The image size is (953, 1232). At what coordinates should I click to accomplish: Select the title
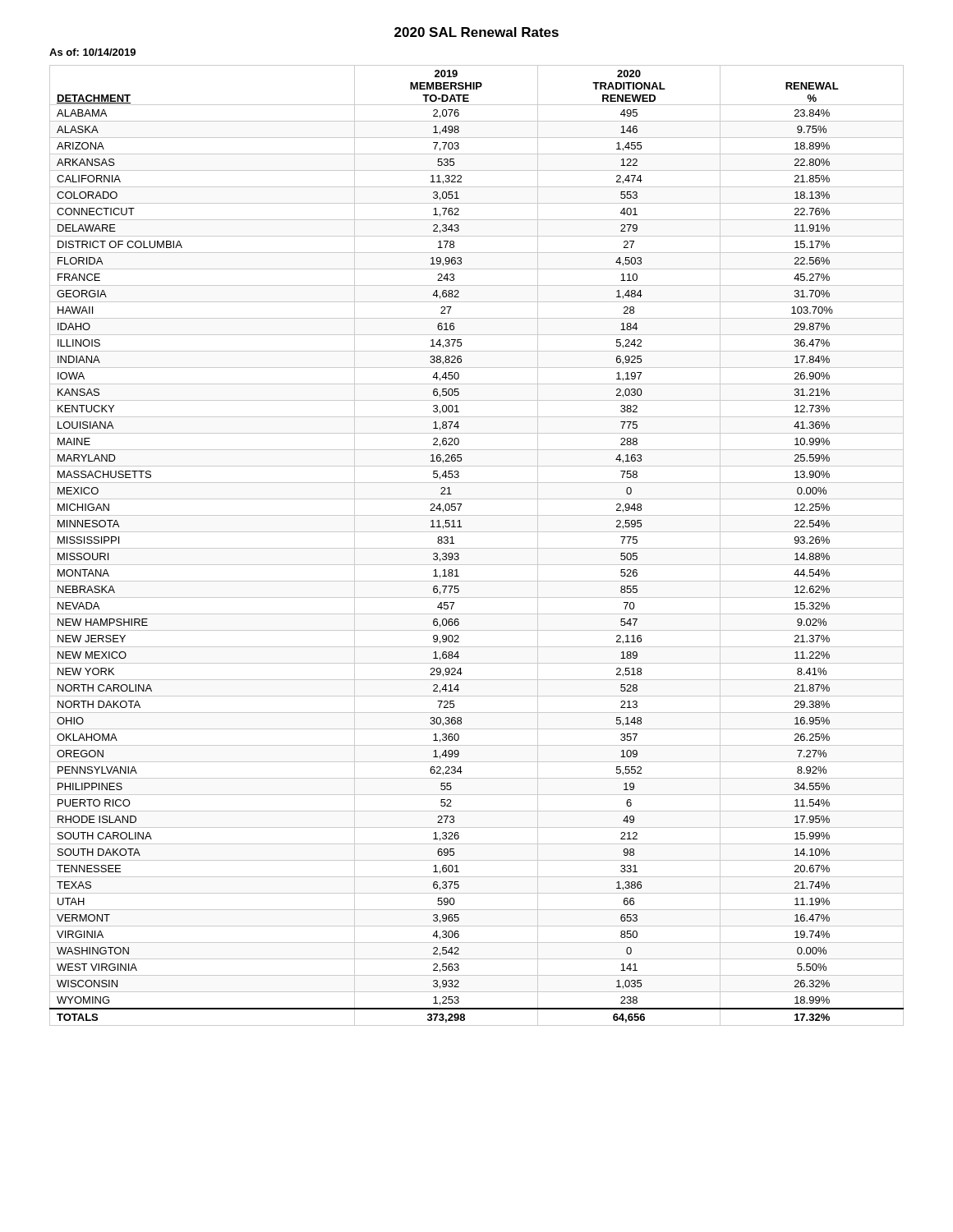[476, 32]
